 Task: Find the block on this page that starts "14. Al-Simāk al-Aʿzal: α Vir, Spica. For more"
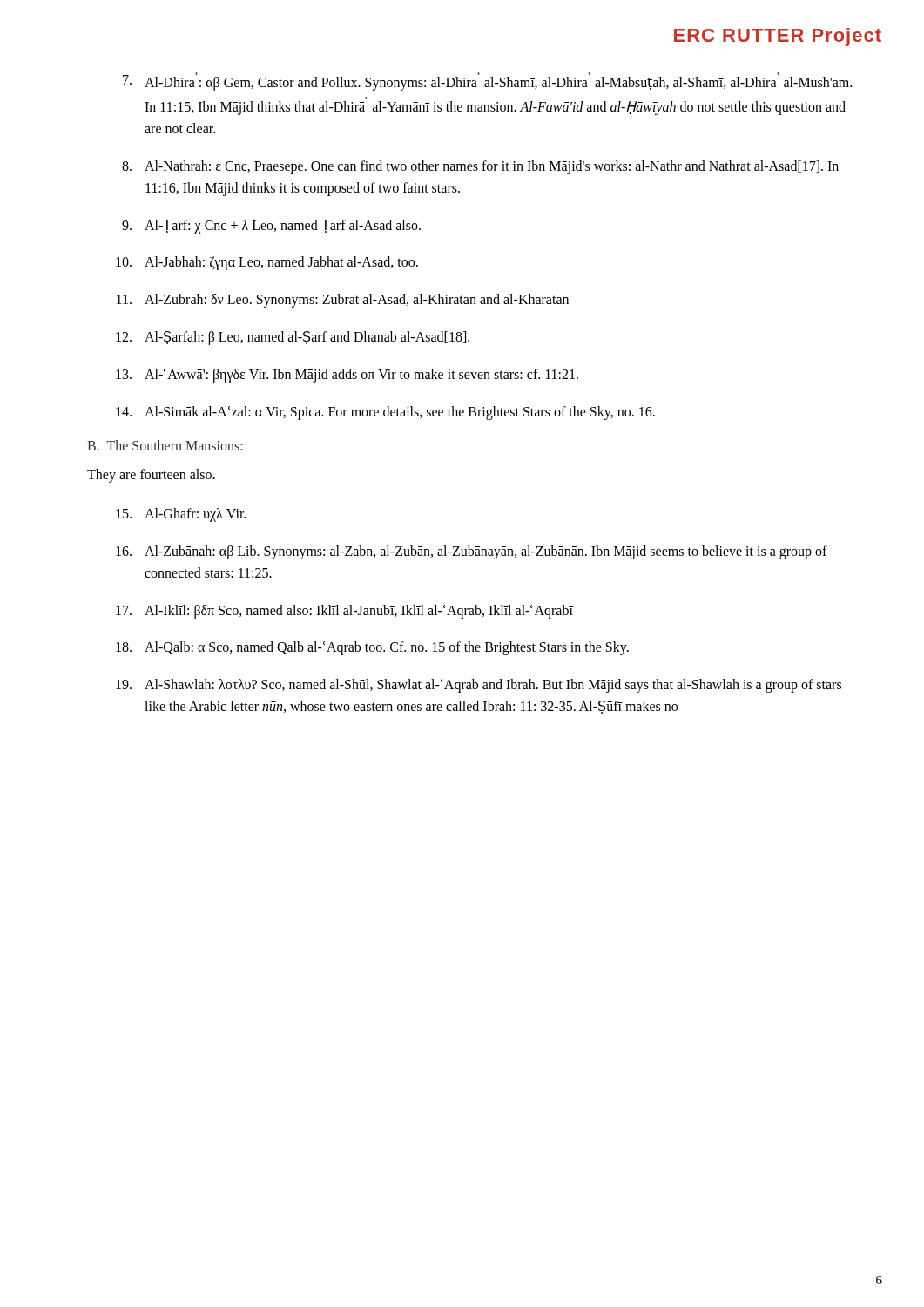(471, 412)
